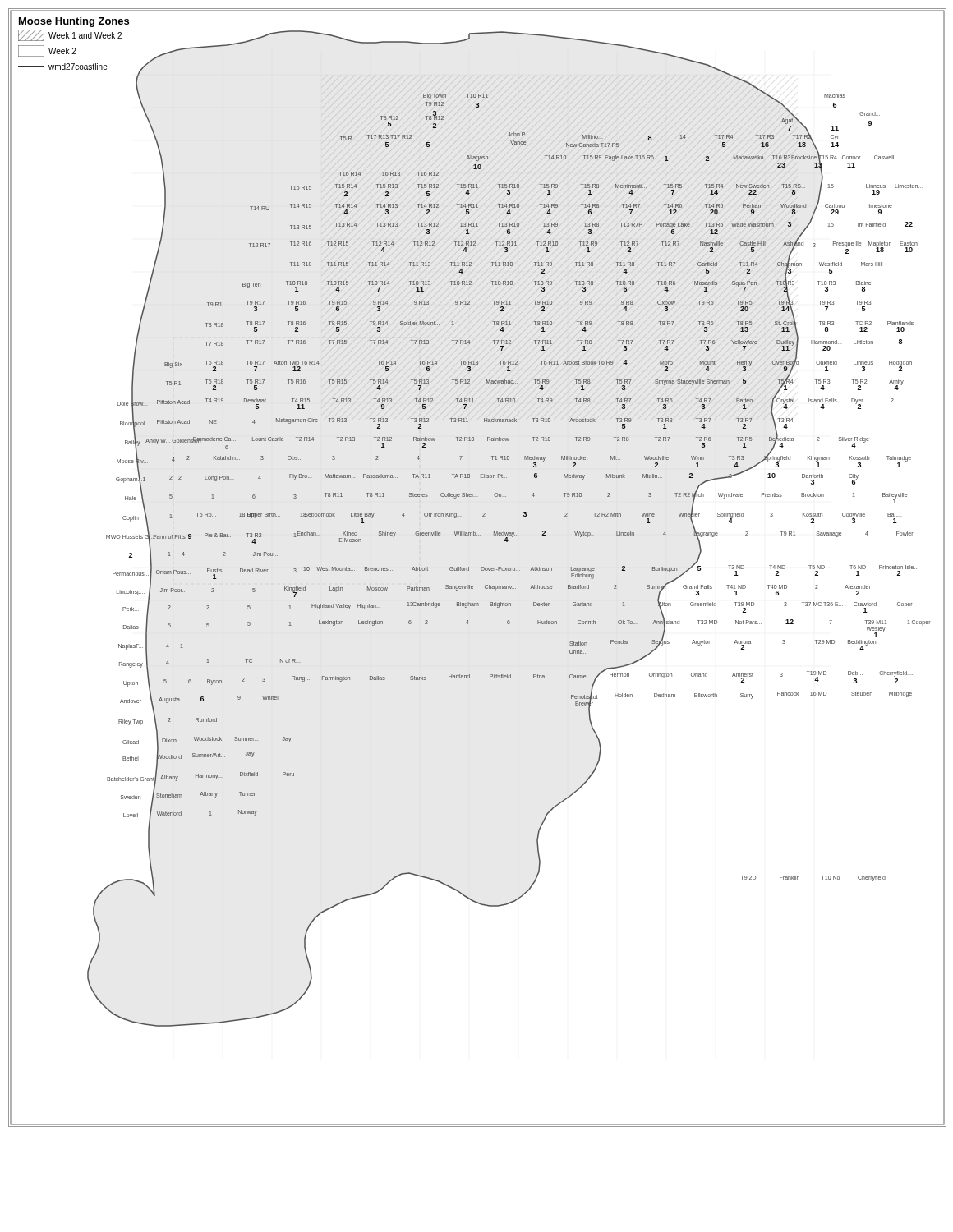Locate the list item that reads "Week 2"
The width and height of the screenshot is (953, 1232).
(47, 51)
